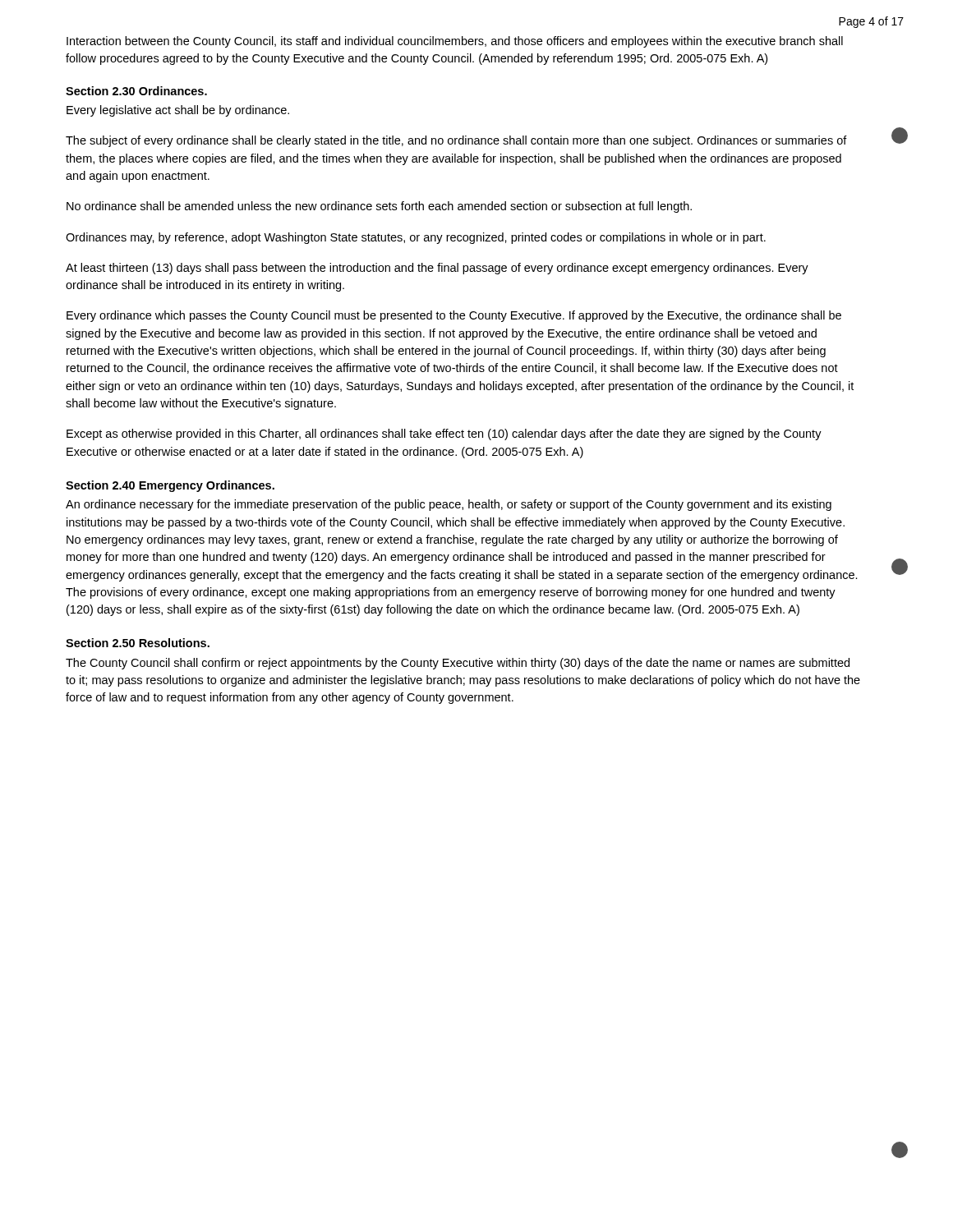The height and width of the screenshot is (1232, 953).
Task: Click on the passage starting "The County Council shall confirm"
Action: click(x=463, y=680)
